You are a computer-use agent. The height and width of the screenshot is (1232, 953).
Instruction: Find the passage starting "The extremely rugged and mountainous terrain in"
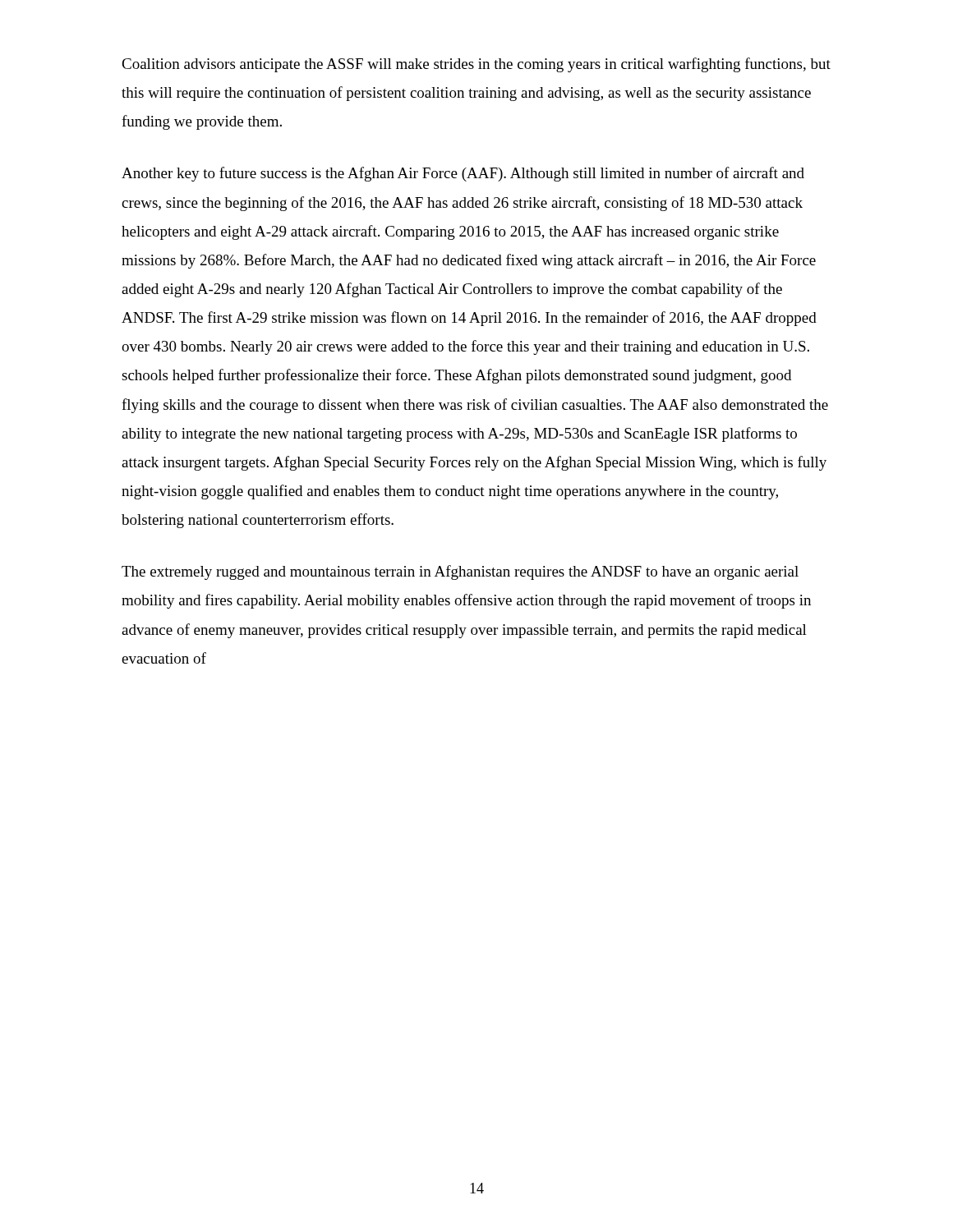(466, 615)
